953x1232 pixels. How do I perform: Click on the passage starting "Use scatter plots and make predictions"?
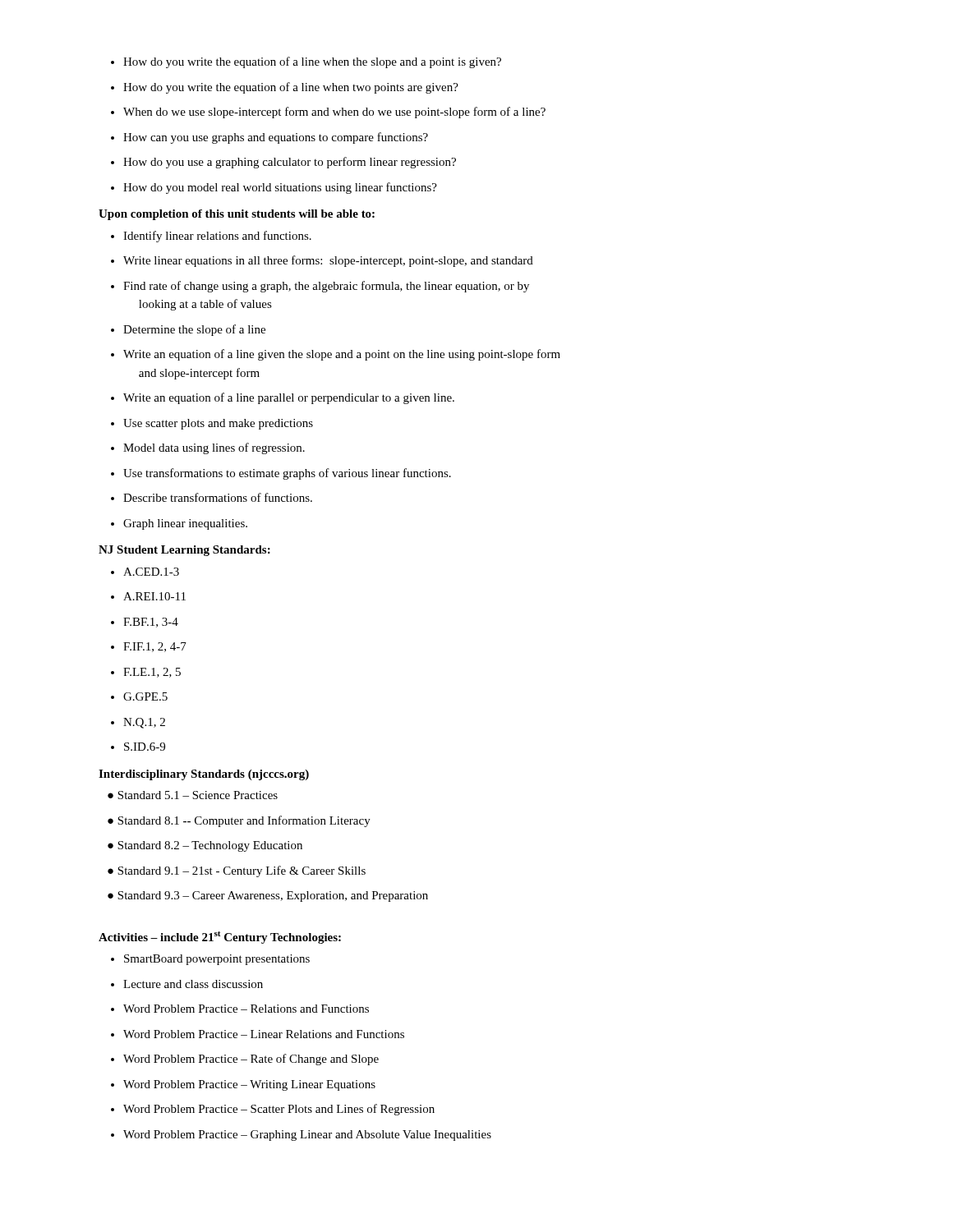[212, 424]
